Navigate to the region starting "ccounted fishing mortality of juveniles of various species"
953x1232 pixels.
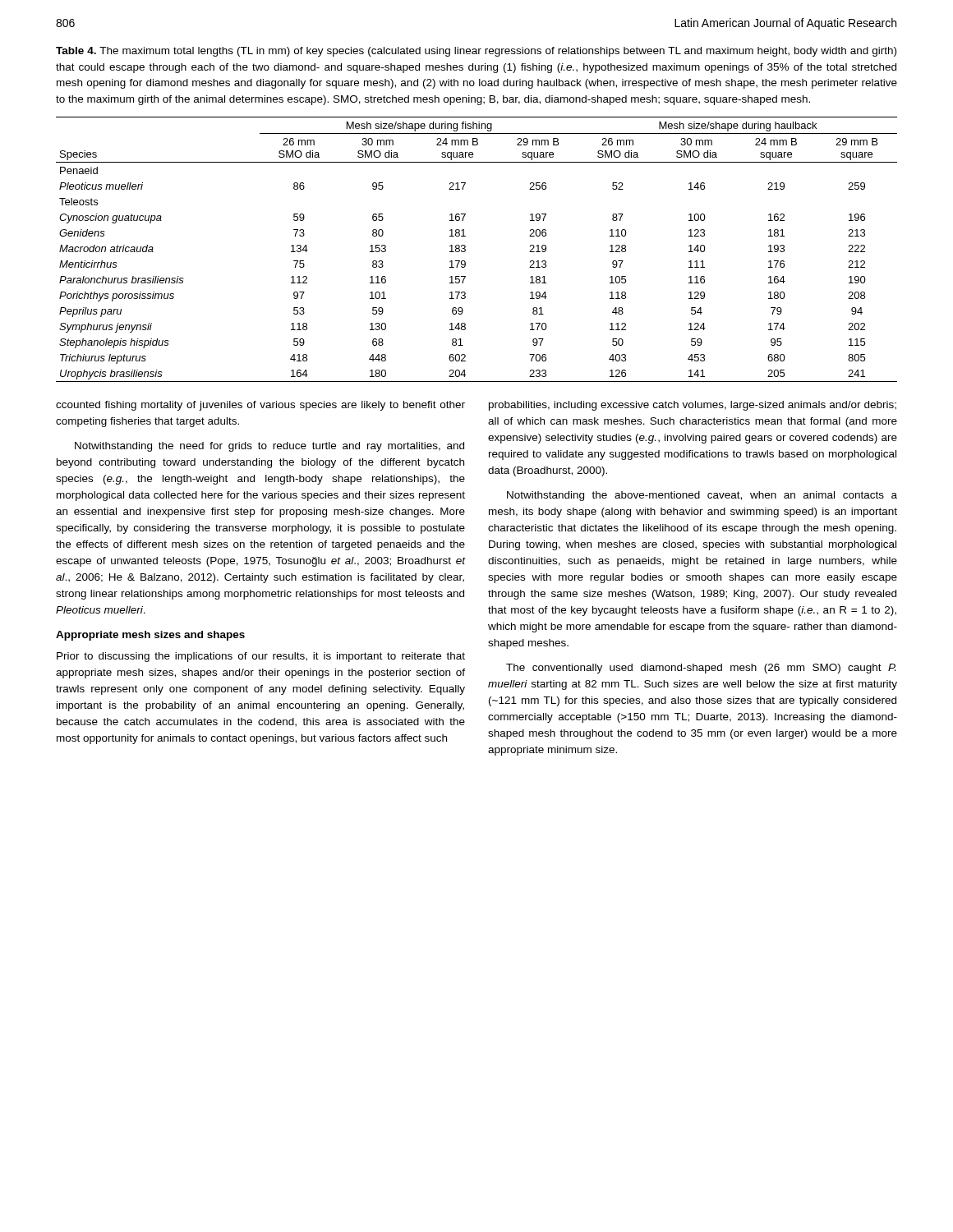(x=260, y=508)
